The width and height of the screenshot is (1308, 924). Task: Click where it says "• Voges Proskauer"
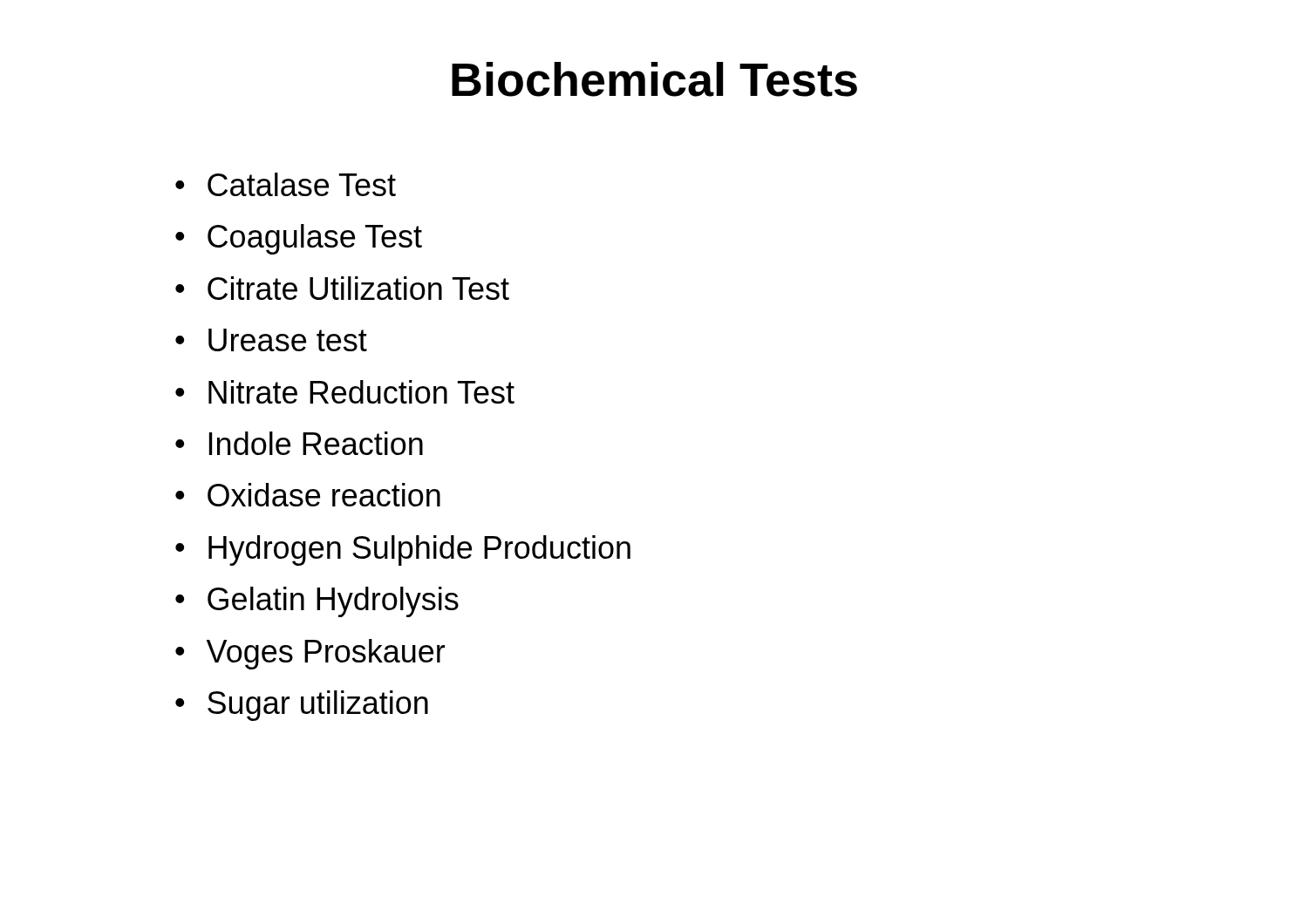310,651
